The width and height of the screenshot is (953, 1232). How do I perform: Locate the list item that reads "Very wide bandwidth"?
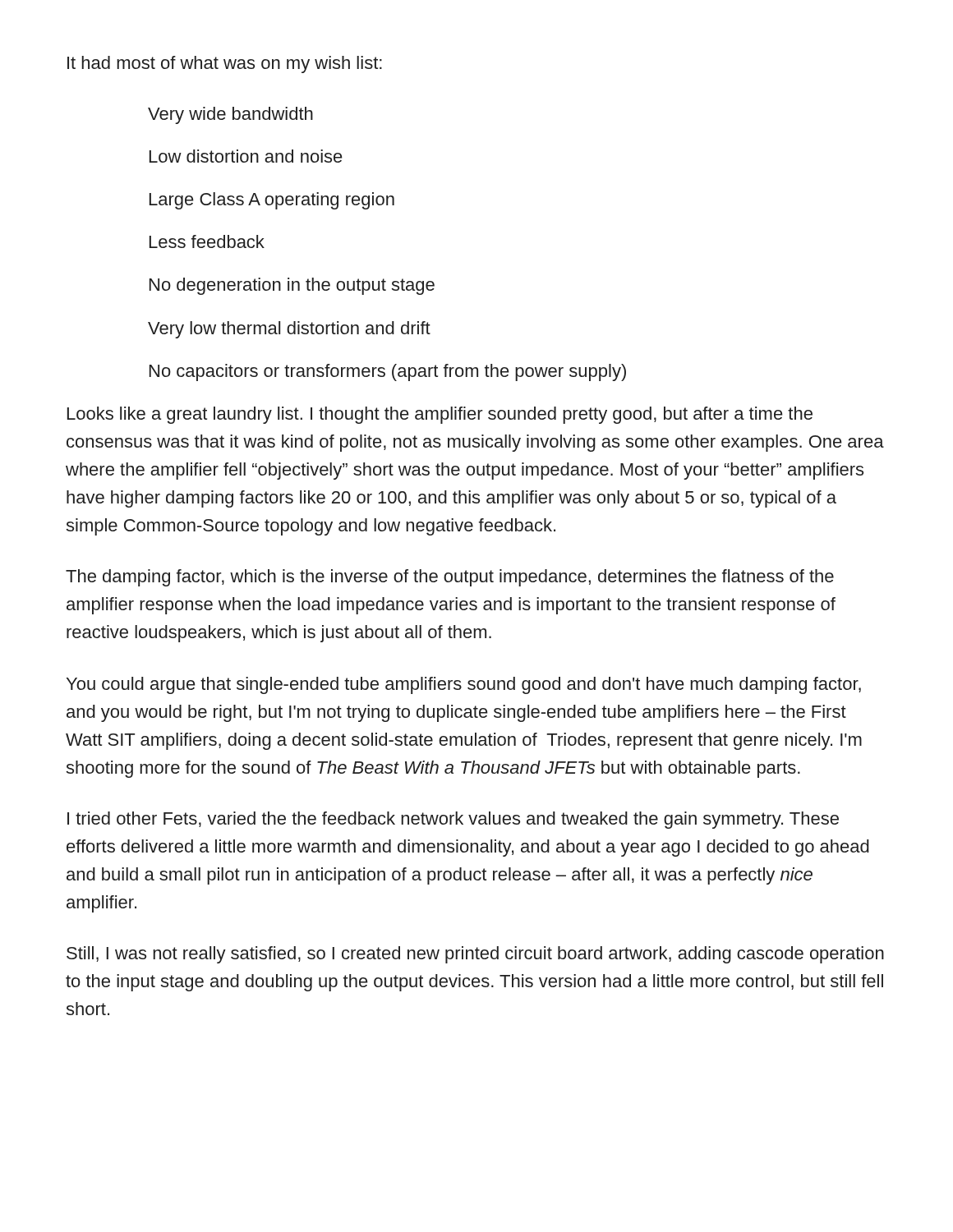pos(231,114)
